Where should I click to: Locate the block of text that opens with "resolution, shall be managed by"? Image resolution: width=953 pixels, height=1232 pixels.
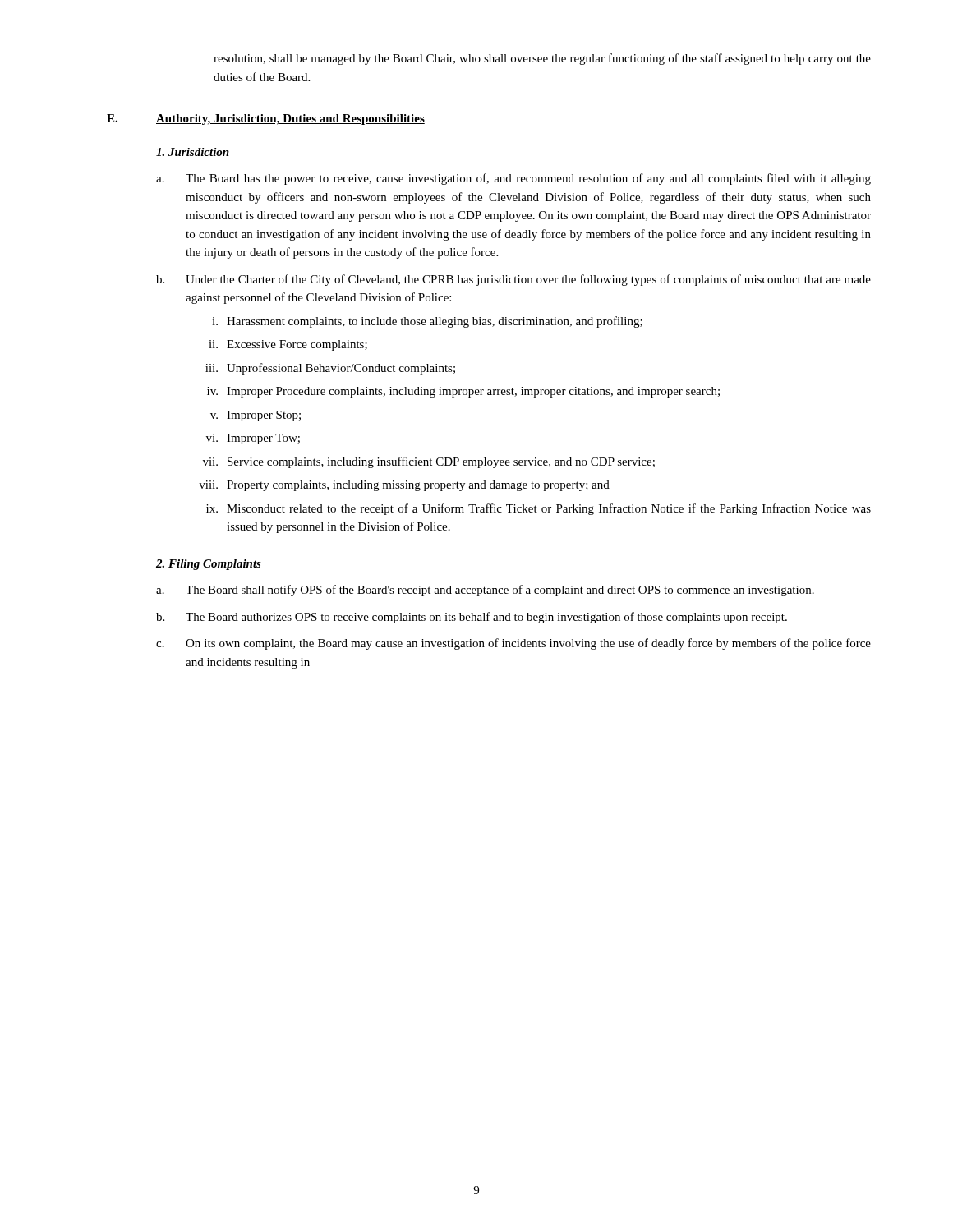tap(542, 68)
